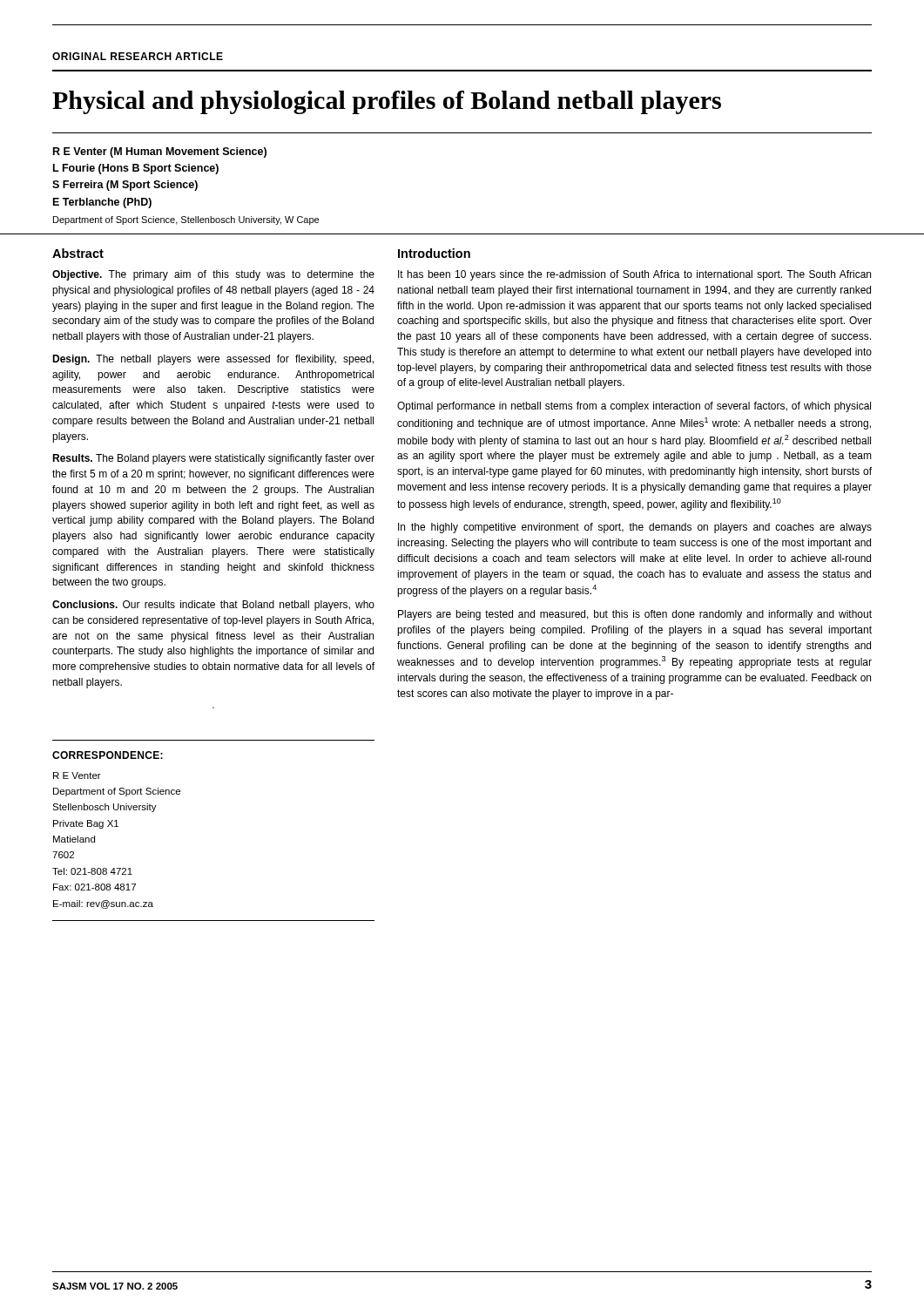Screen dimensions: 1307x924
Task: Where is the passage that starts "Objective. The primary"?
Action: tap(213, 305)
